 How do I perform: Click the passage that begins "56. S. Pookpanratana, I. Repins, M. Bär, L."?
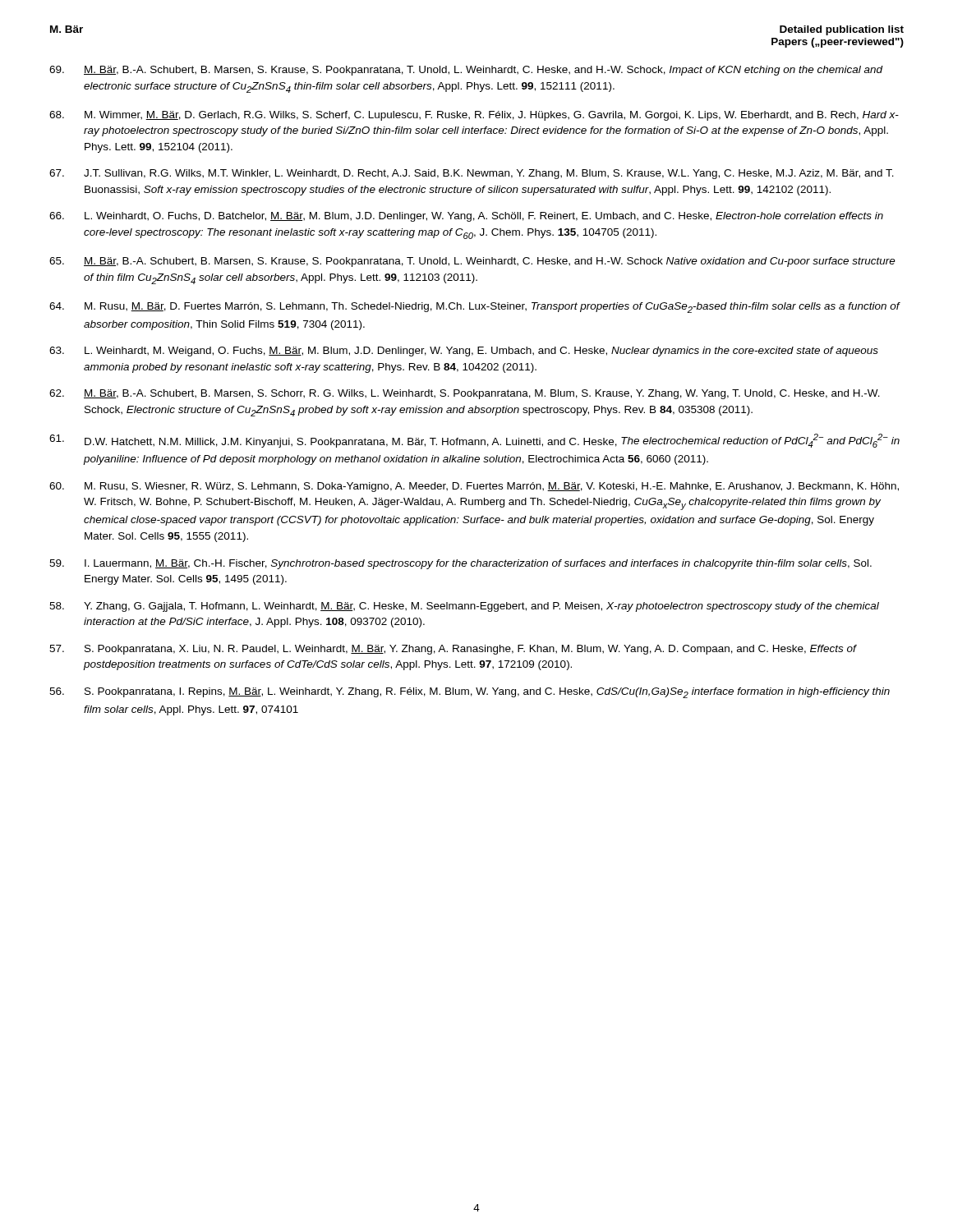click(x=476, y=700)
